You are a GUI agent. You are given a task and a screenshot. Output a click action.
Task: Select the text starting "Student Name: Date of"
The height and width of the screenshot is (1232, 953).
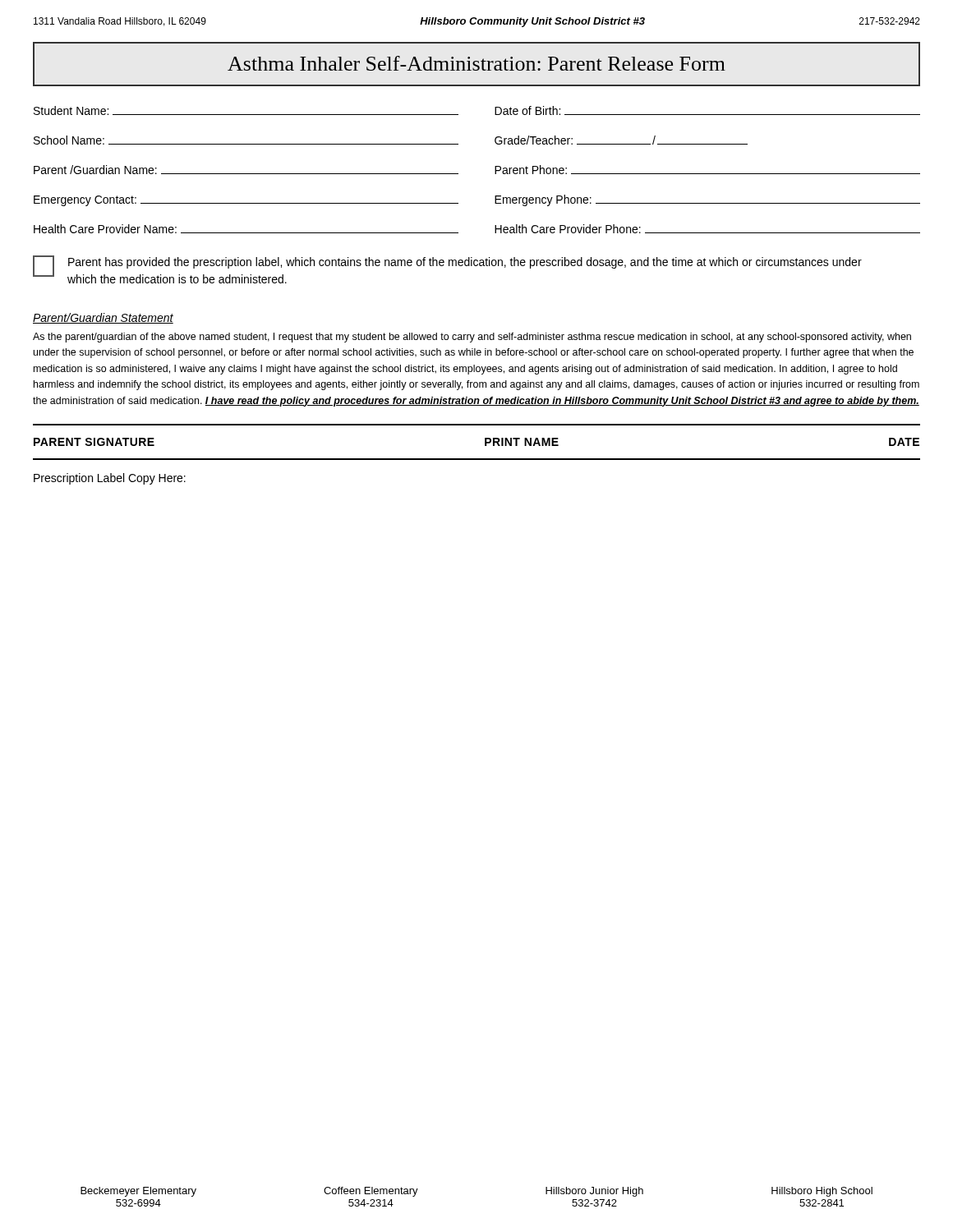point(68,110)
